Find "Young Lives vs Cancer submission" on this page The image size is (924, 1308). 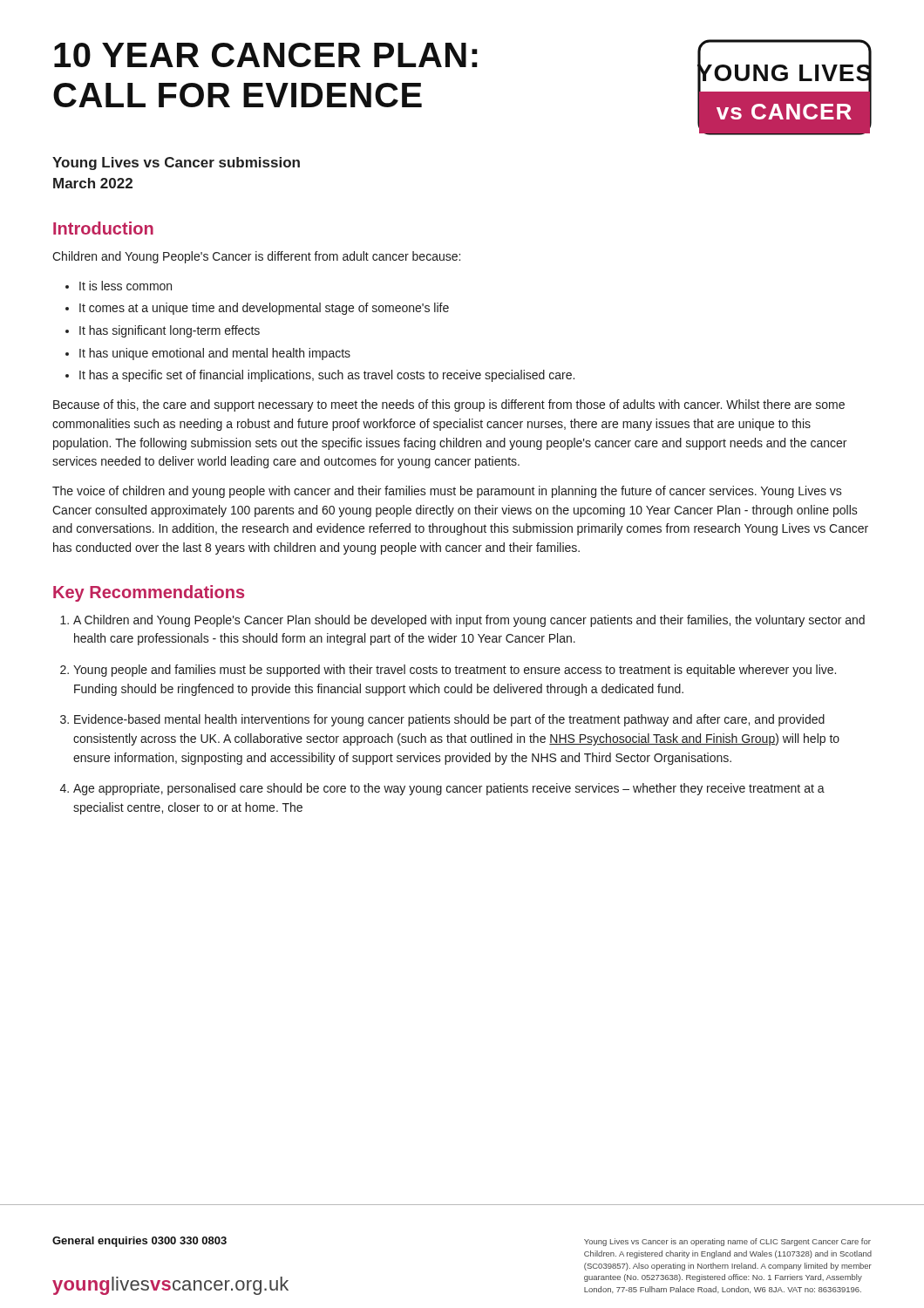[x=177, y=163]
